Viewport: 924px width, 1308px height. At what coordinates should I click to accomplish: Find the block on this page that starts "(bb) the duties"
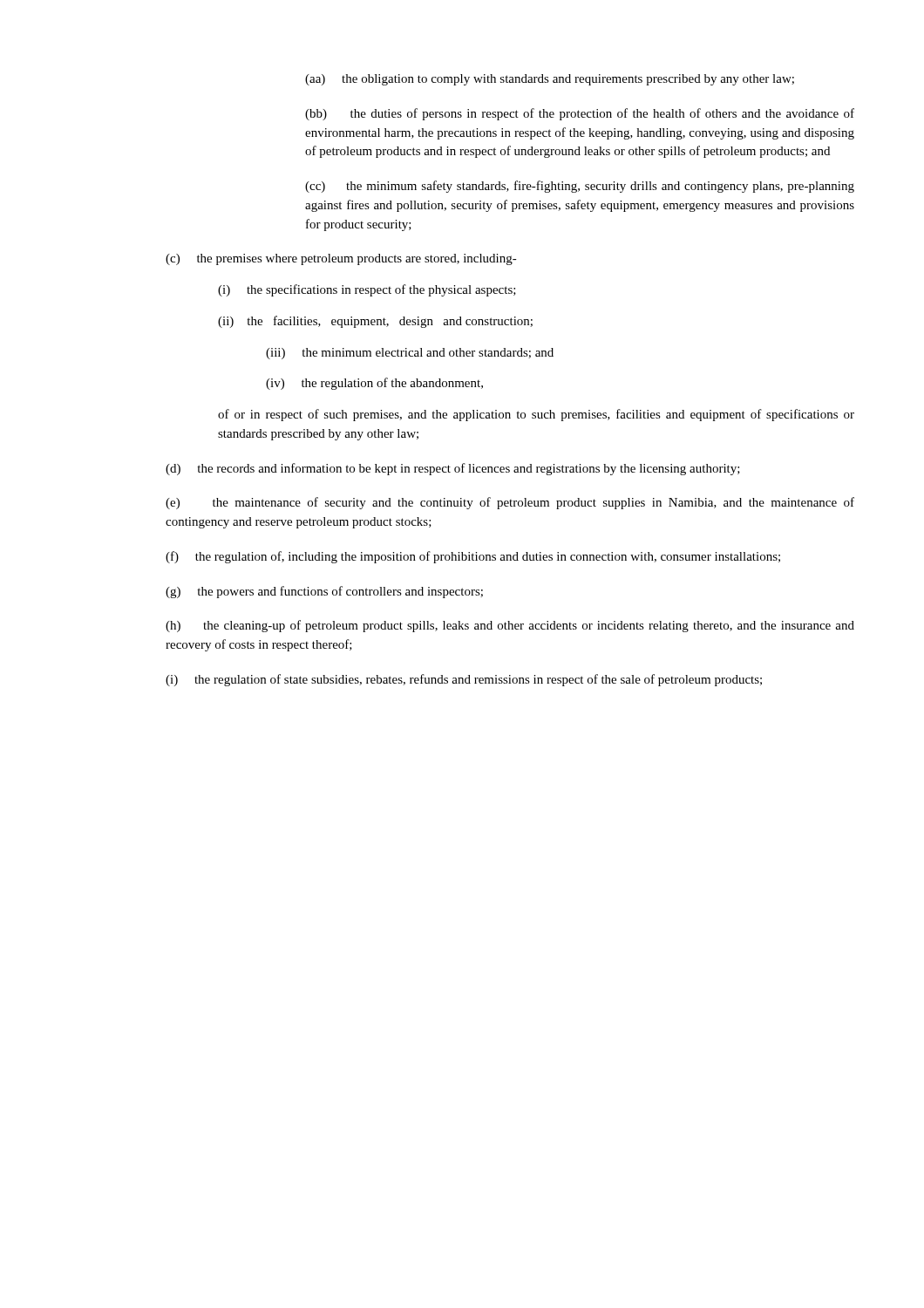coord(580,132)
